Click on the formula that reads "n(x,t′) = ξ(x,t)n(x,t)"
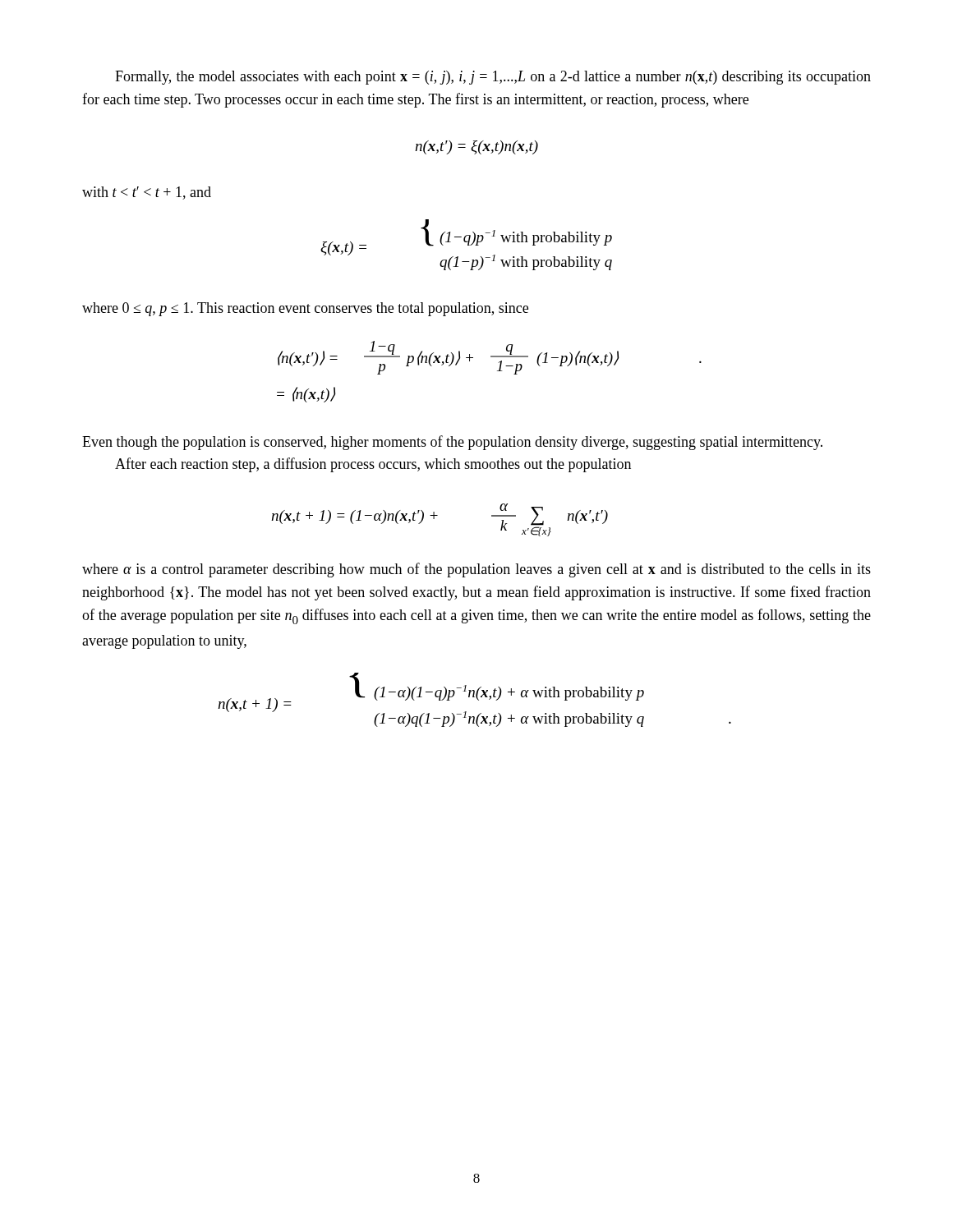Viewport: 953px width, 1232px height. click(476, 144)
